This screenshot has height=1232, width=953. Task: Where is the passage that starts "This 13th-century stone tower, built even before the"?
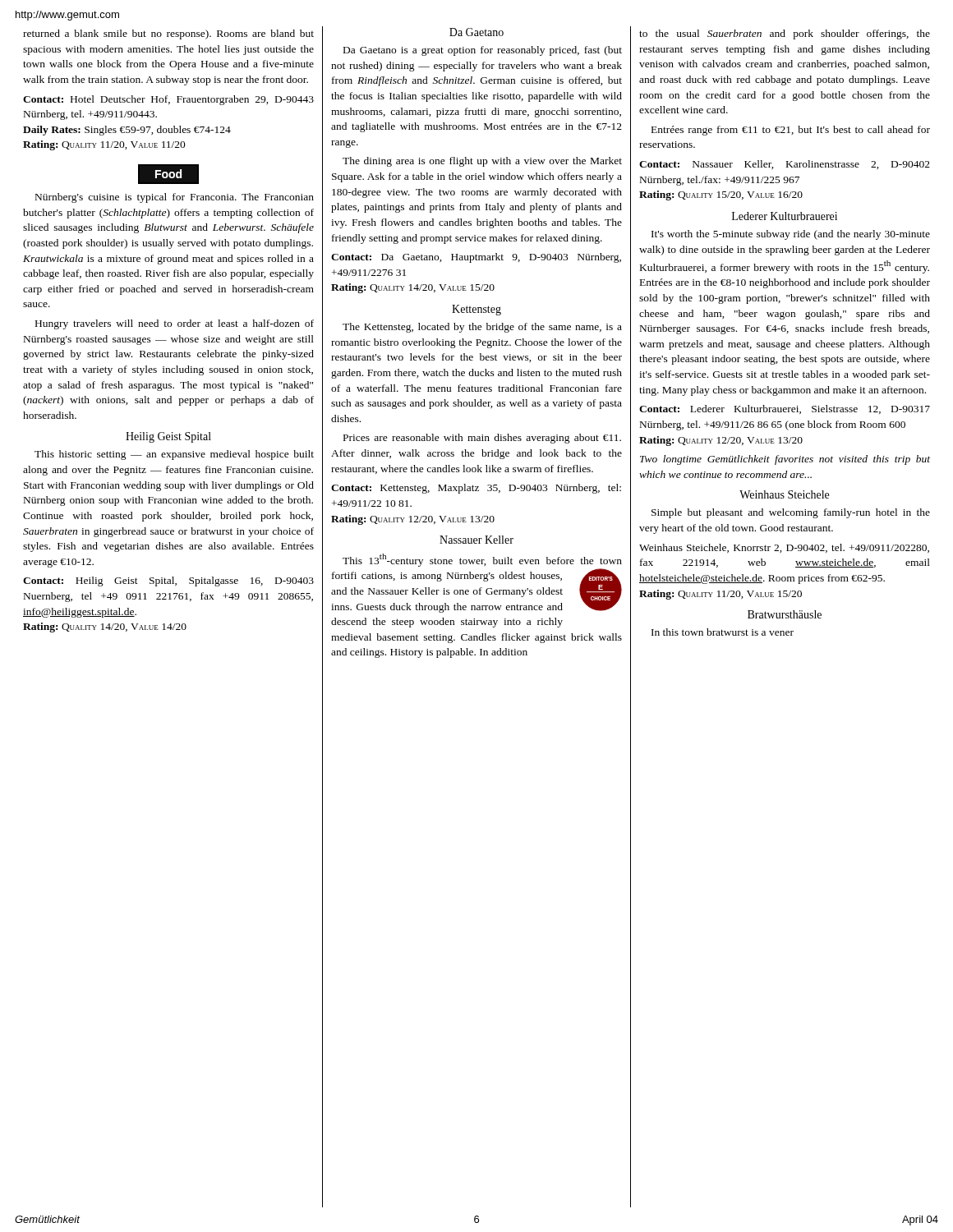476,605
